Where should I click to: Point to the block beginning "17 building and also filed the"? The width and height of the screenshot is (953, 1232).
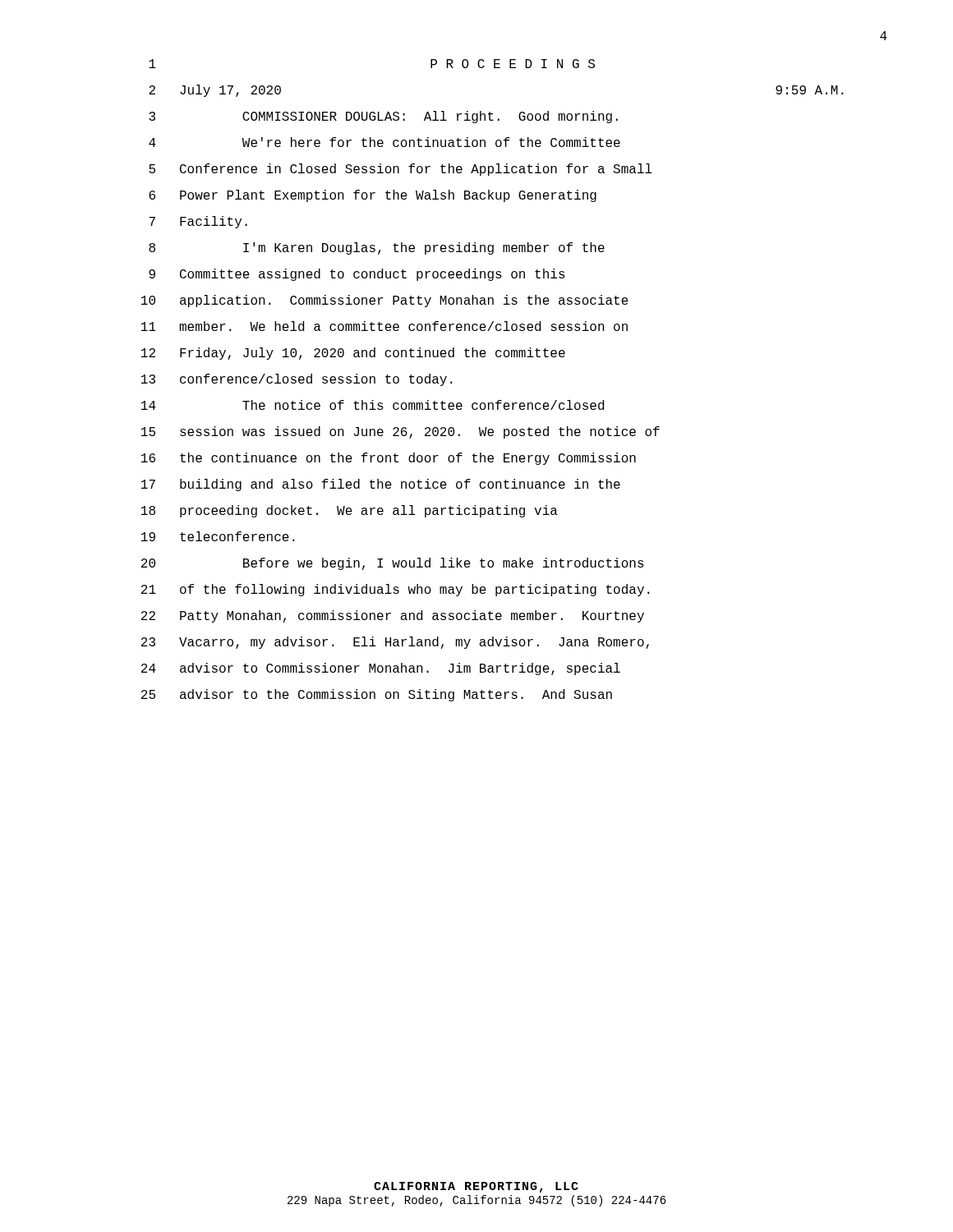476,485
